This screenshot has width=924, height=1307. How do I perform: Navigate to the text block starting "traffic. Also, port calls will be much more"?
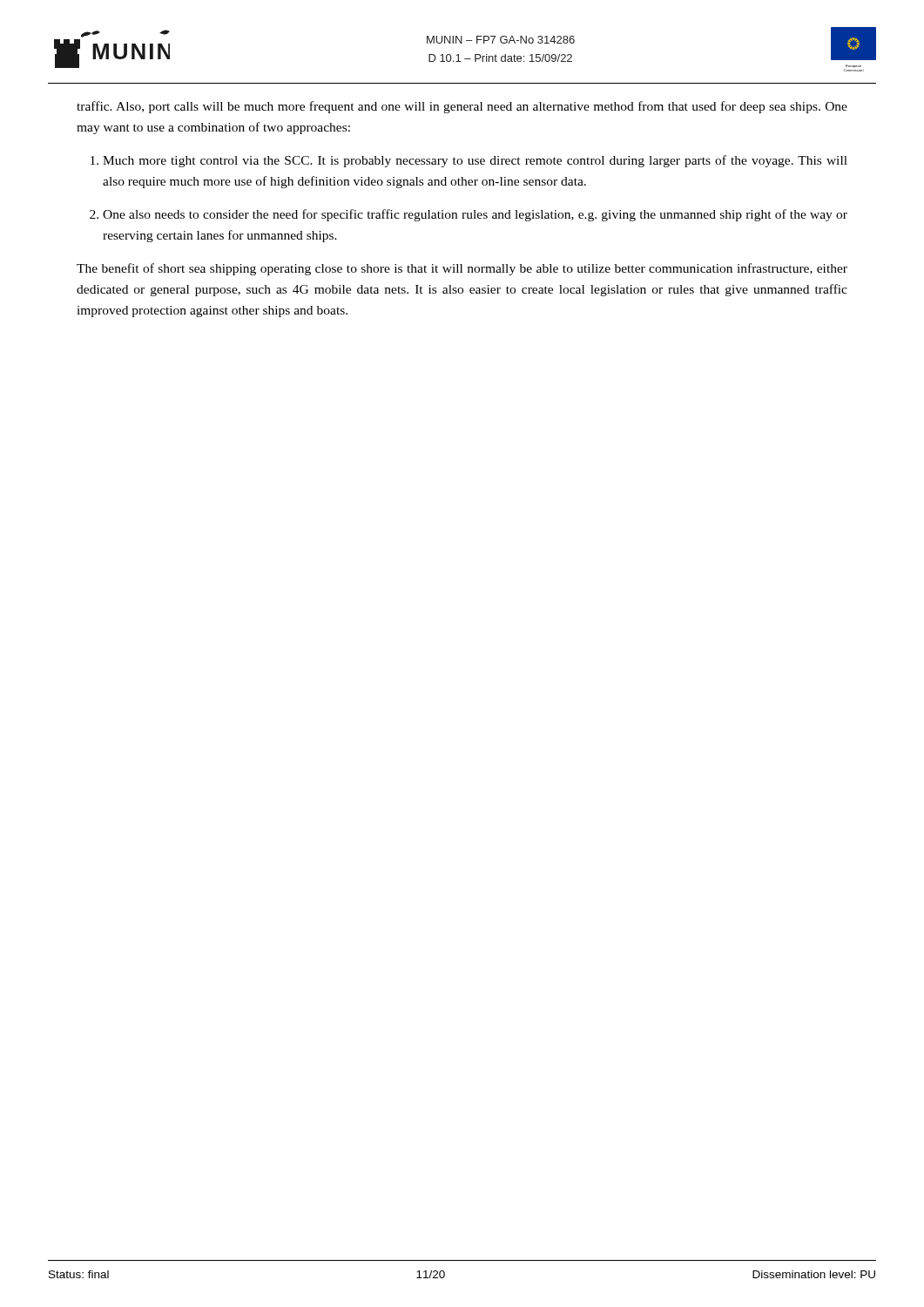[x=462, y=117]
